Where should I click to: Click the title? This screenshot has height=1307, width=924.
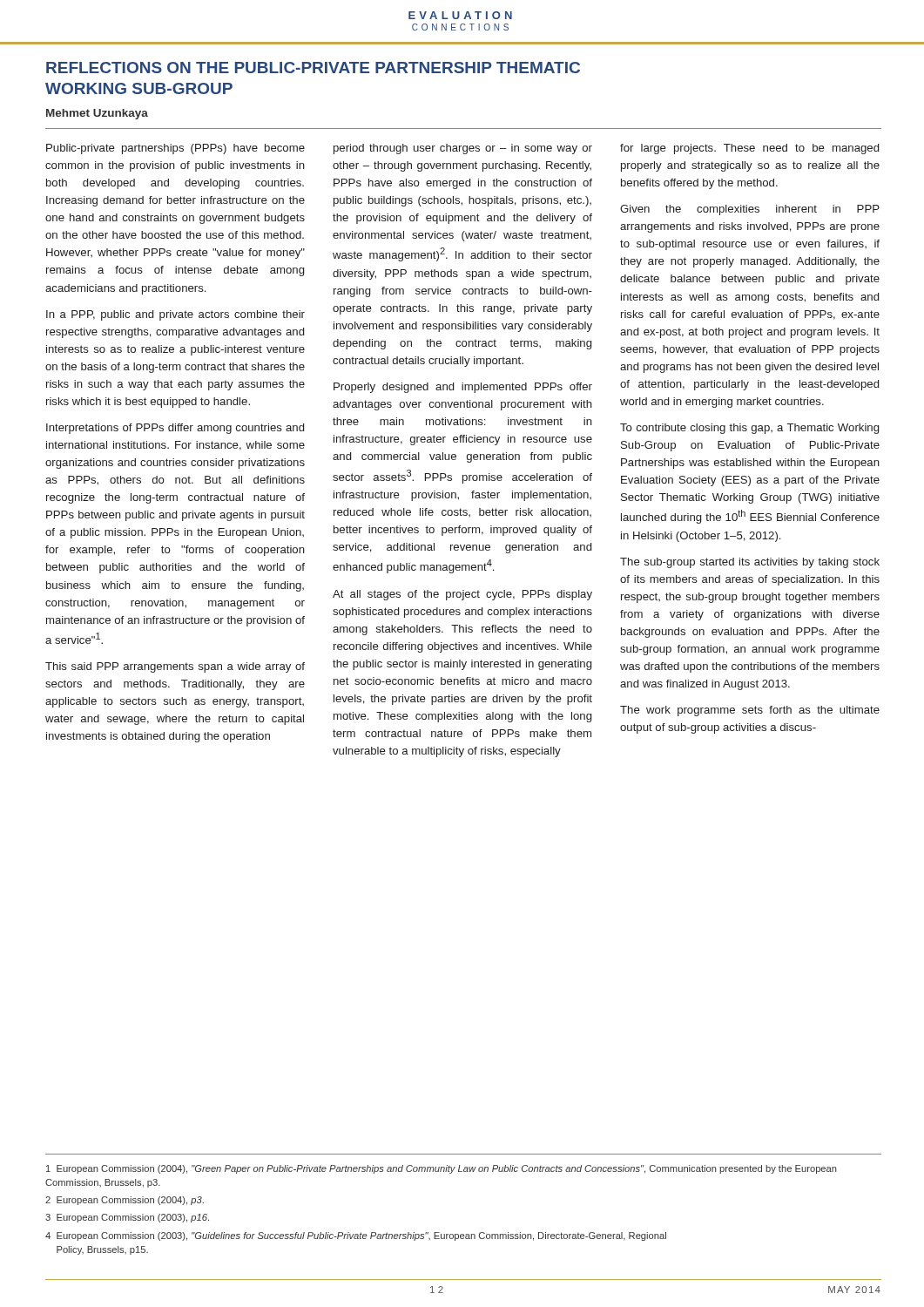tap(313, 78)
